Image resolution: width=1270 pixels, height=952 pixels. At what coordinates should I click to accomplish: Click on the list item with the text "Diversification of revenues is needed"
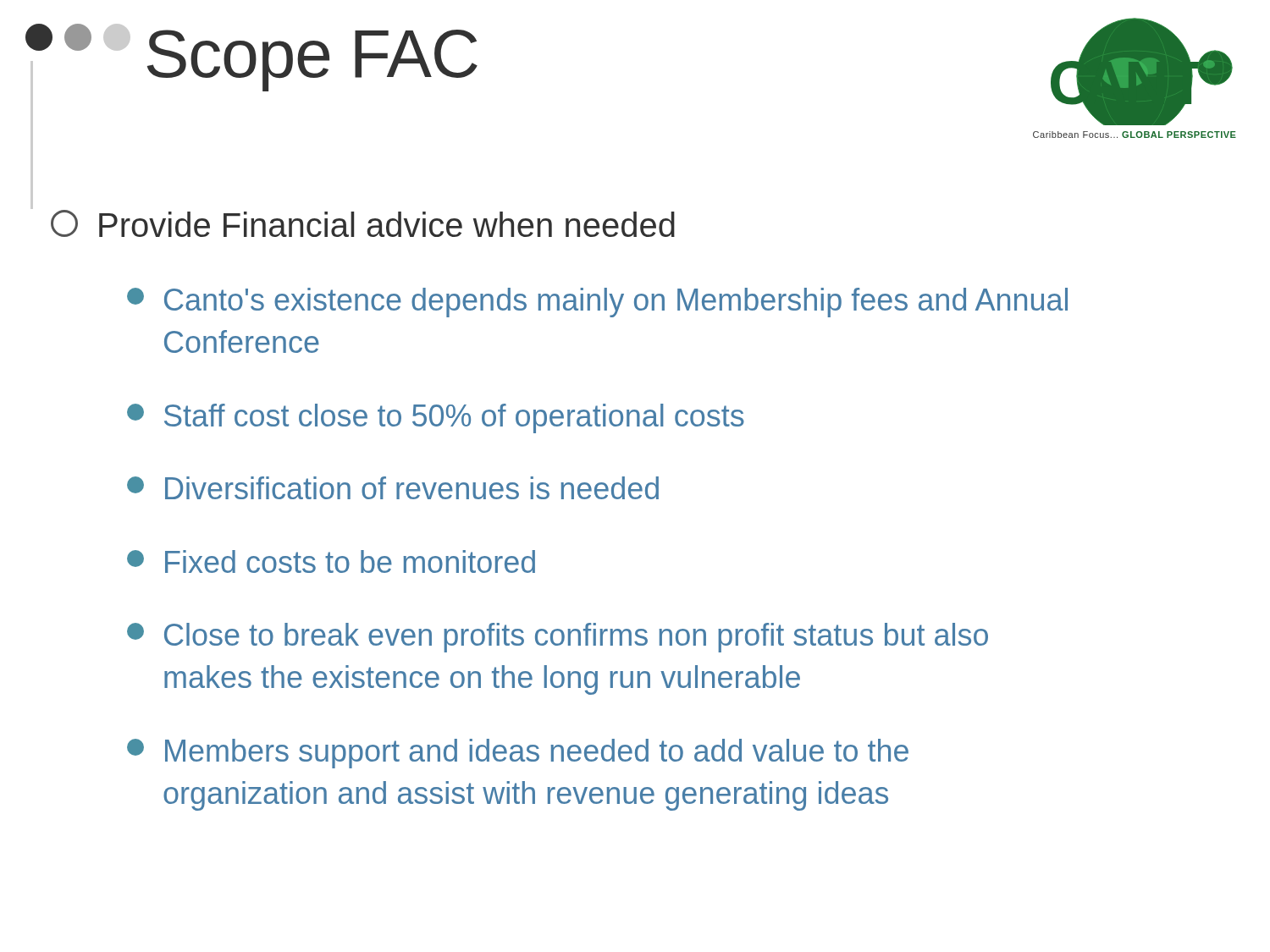pos(394,489)
